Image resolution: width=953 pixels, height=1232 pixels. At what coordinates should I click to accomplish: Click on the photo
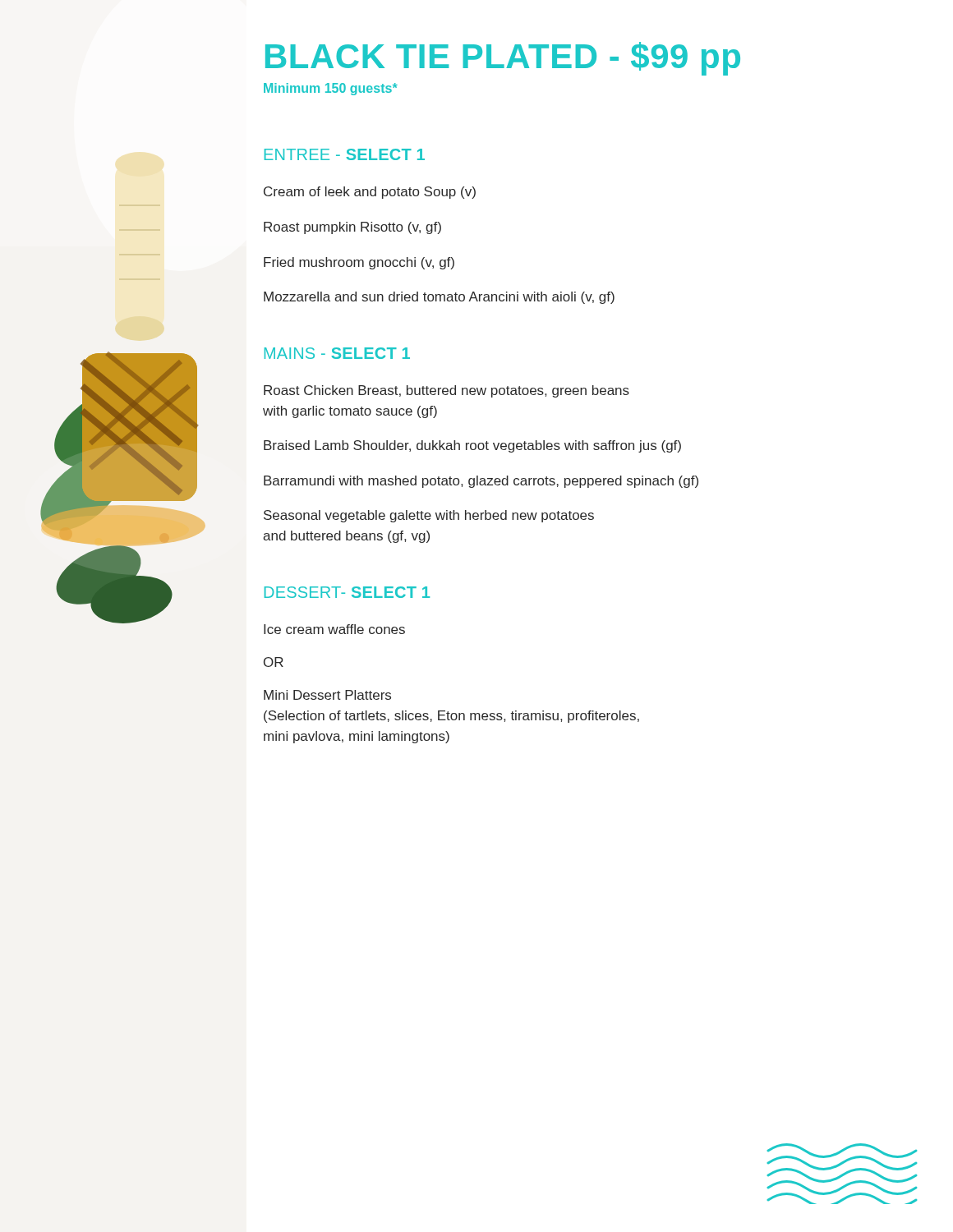coord(123,616)
